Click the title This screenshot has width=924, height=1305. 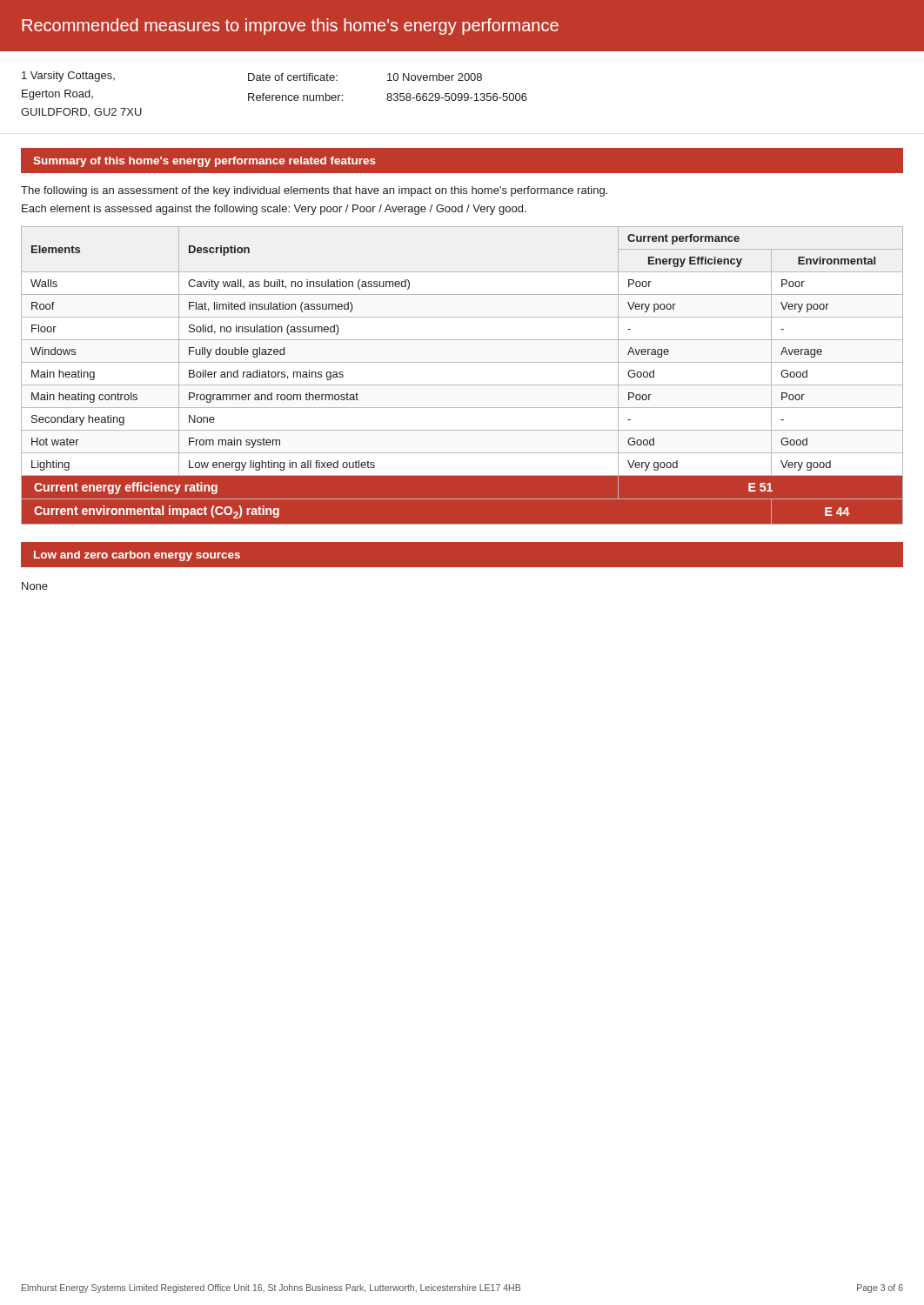coord(290,25)
